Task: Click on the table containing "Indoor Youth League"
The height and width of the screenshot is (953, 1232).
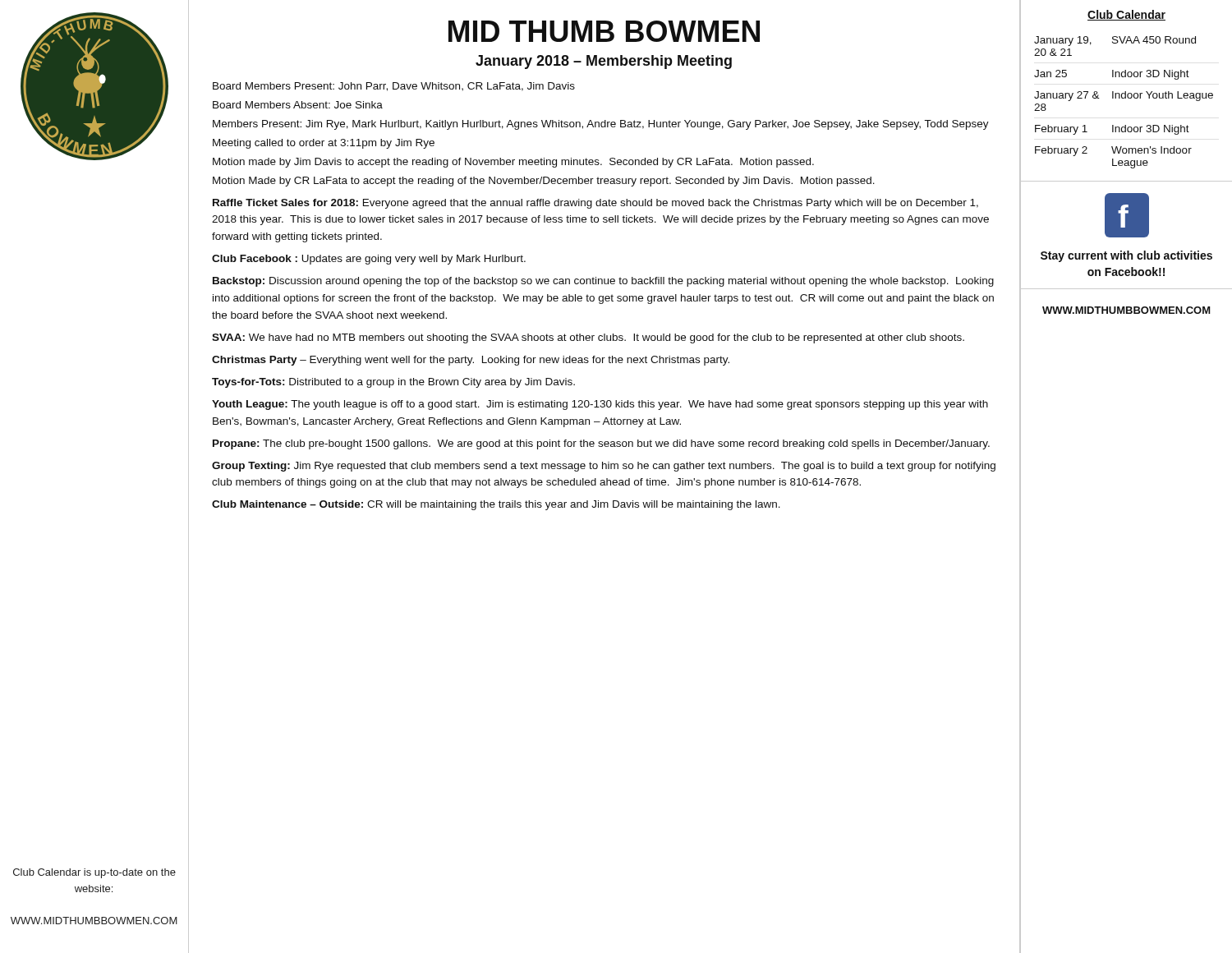Action: pyautogui.click(x=1126, y=101)
